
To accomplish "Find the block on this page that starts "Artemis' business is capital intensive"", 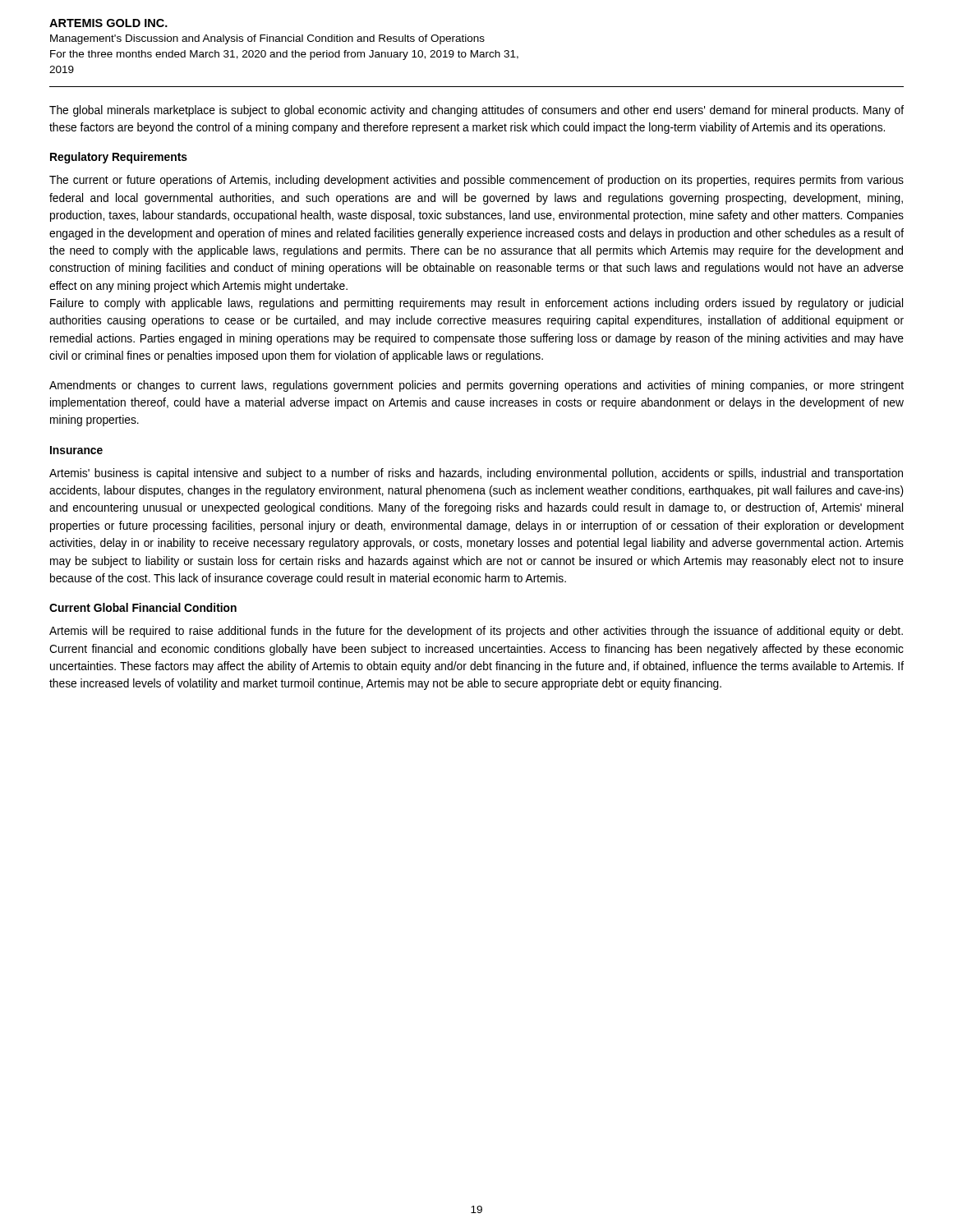I will pyautogui.click(x=476, y=526).
